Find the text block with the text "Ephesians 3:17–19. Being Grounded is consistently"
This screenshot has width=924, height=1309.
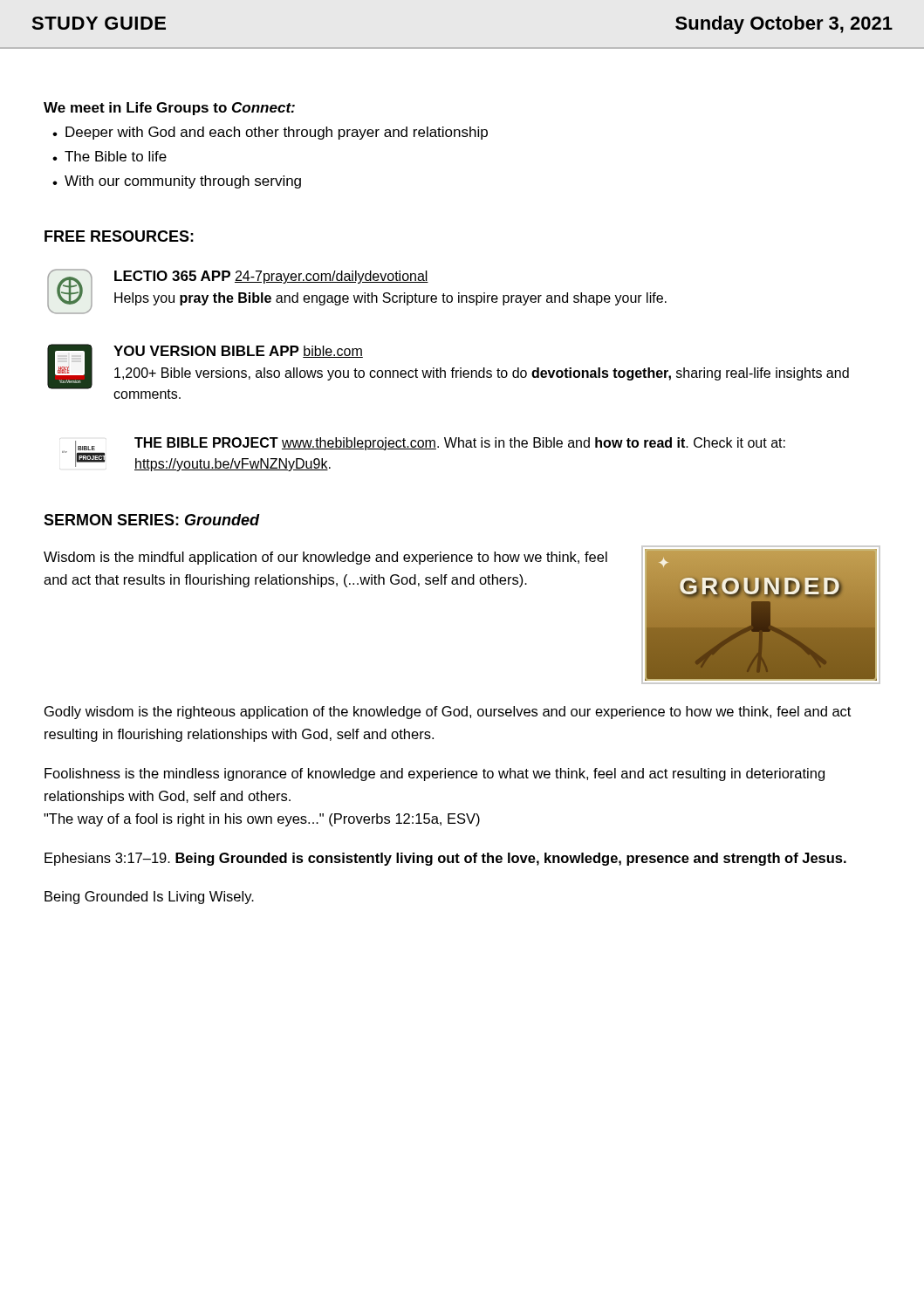tap(445, 858)
